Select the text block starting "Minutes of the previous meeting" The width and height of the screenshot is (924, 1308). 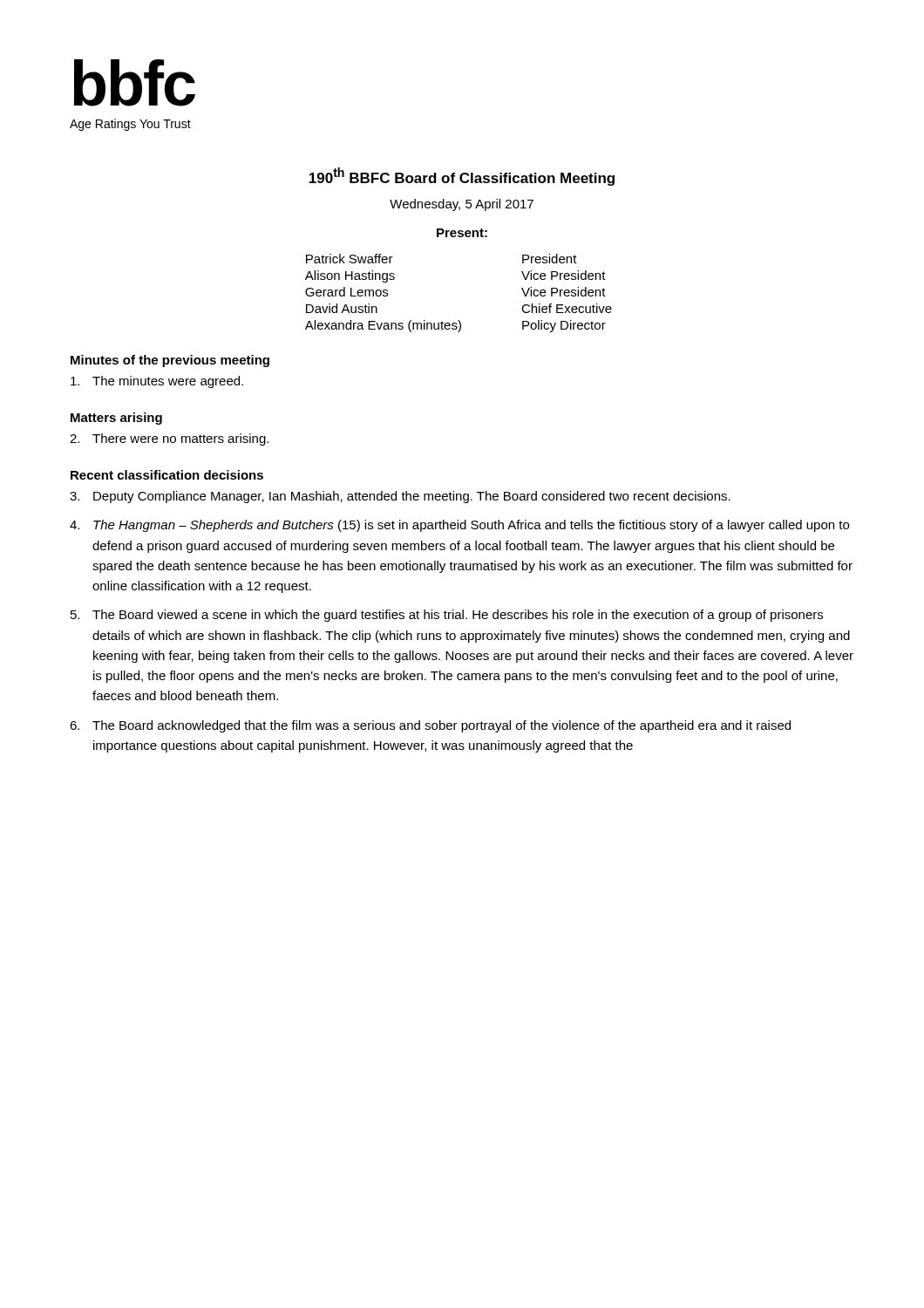click(170, 359)
